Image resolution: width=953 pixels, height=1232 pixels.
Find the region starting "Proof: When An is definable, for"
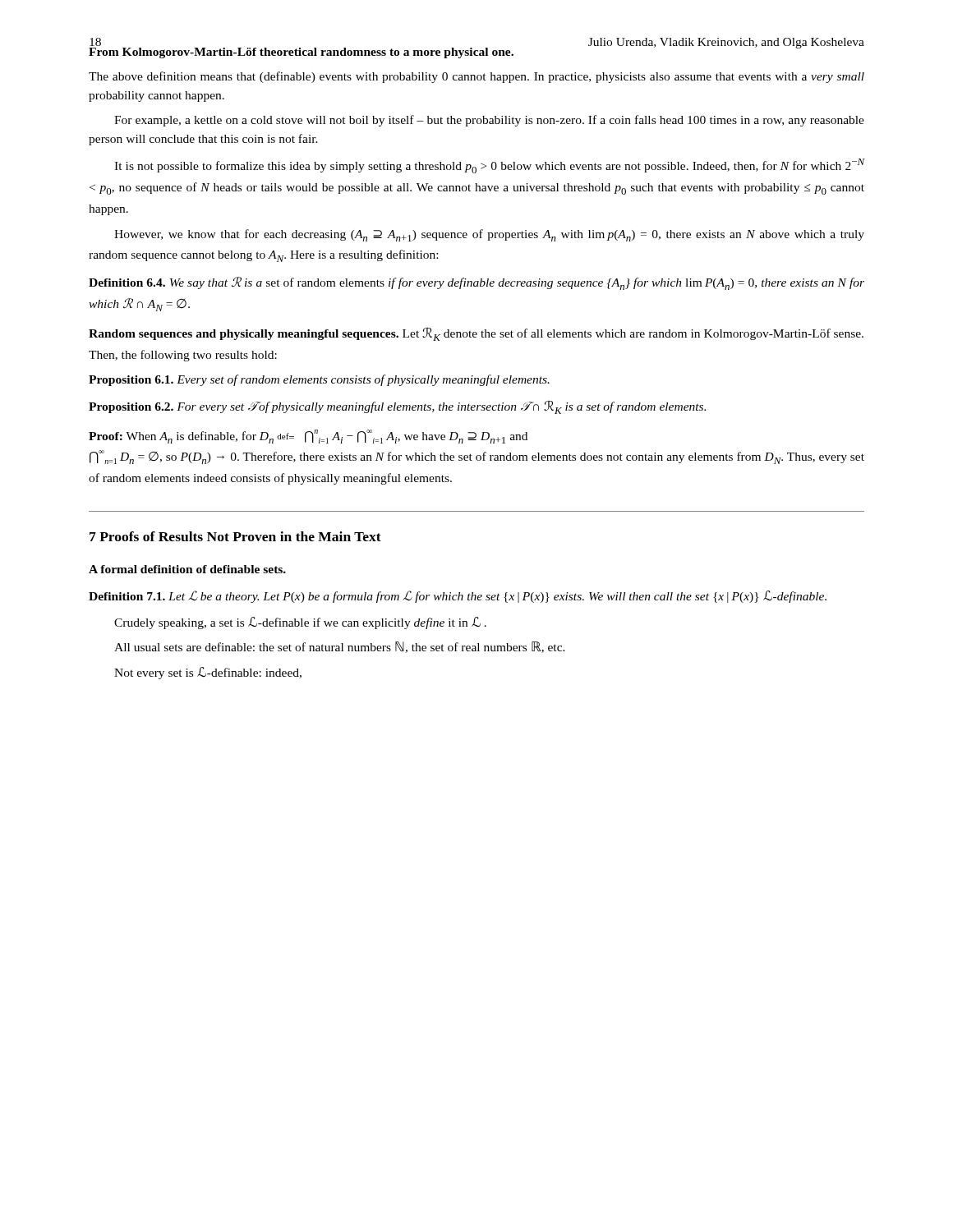476,456
